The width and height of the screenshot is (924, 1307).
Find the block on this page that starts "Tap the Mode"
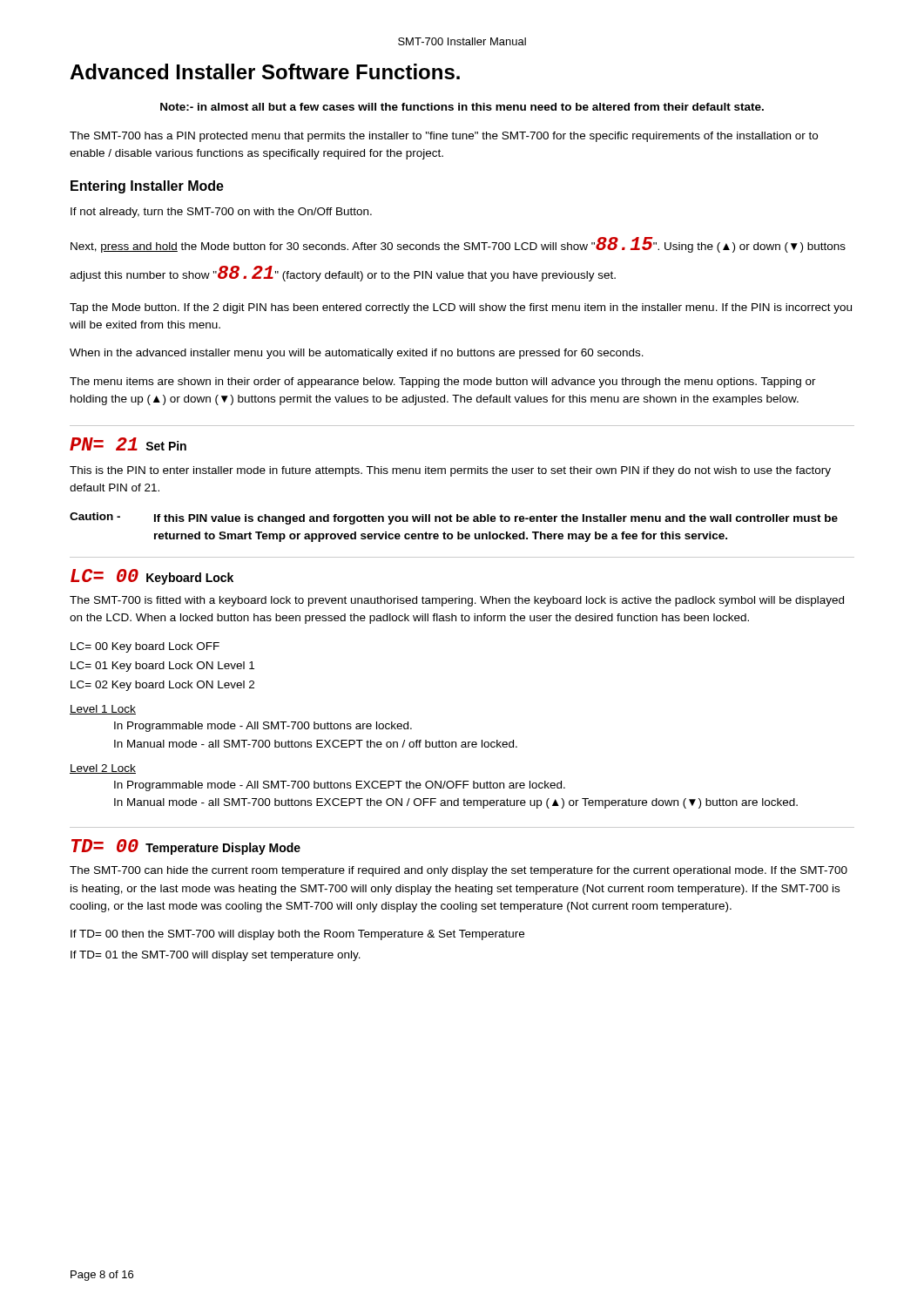click(x=461, y=316)
